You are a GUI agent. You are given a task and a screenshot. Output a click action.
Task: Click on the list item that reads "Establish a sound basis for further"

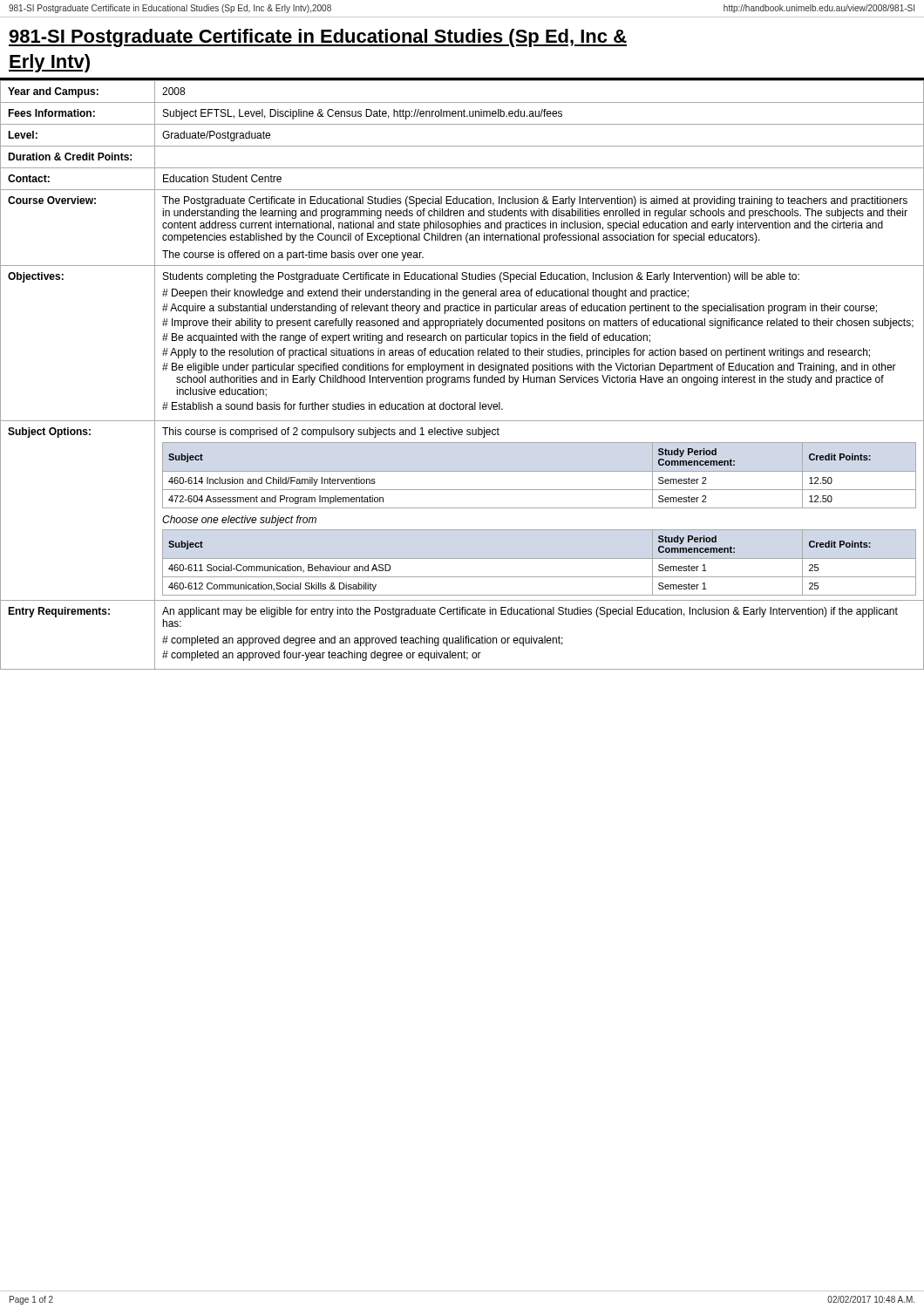coord(337,407)
